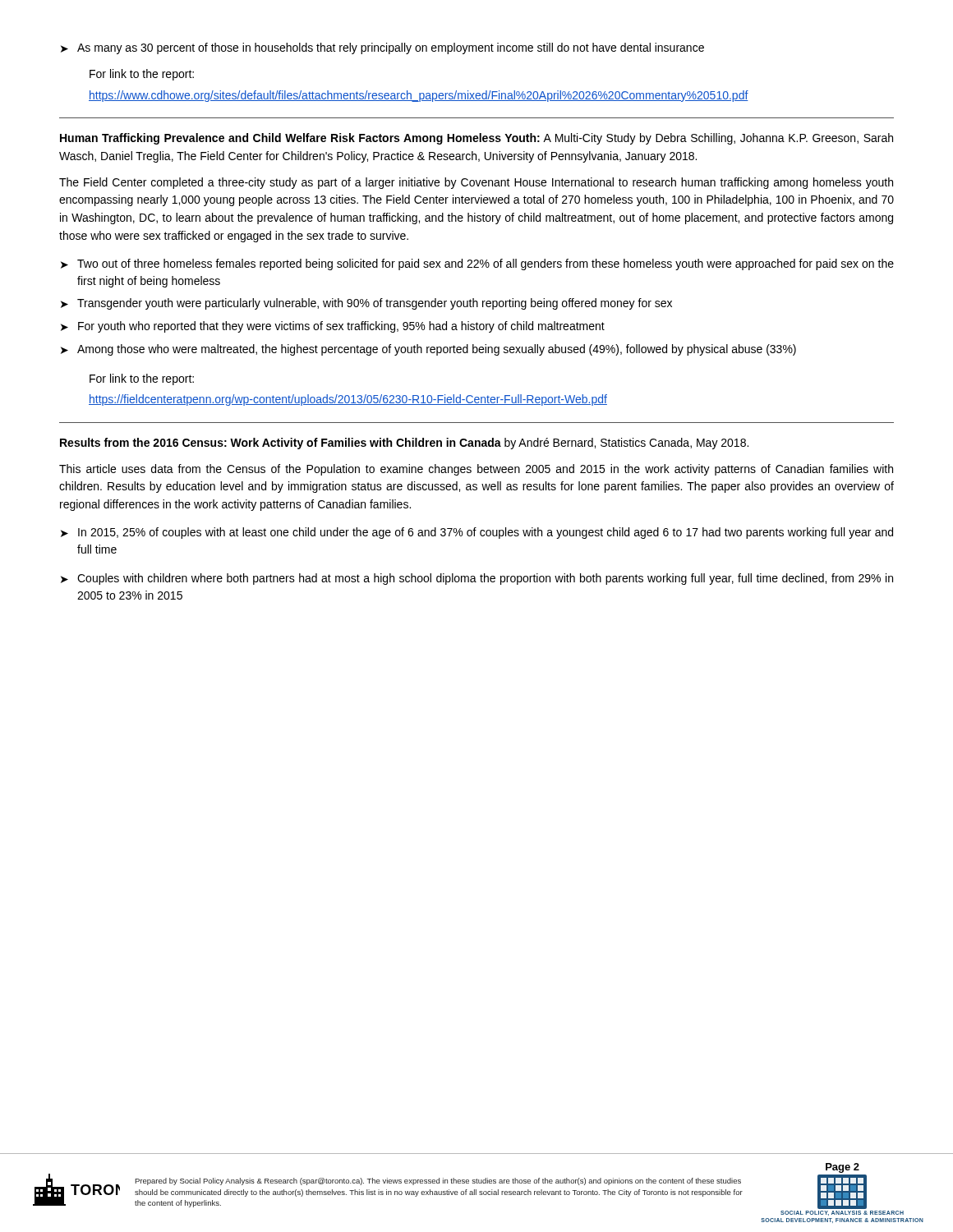
Task: Click on the text block that says "This article uses data from"
Action: click(x=476, y=486)
